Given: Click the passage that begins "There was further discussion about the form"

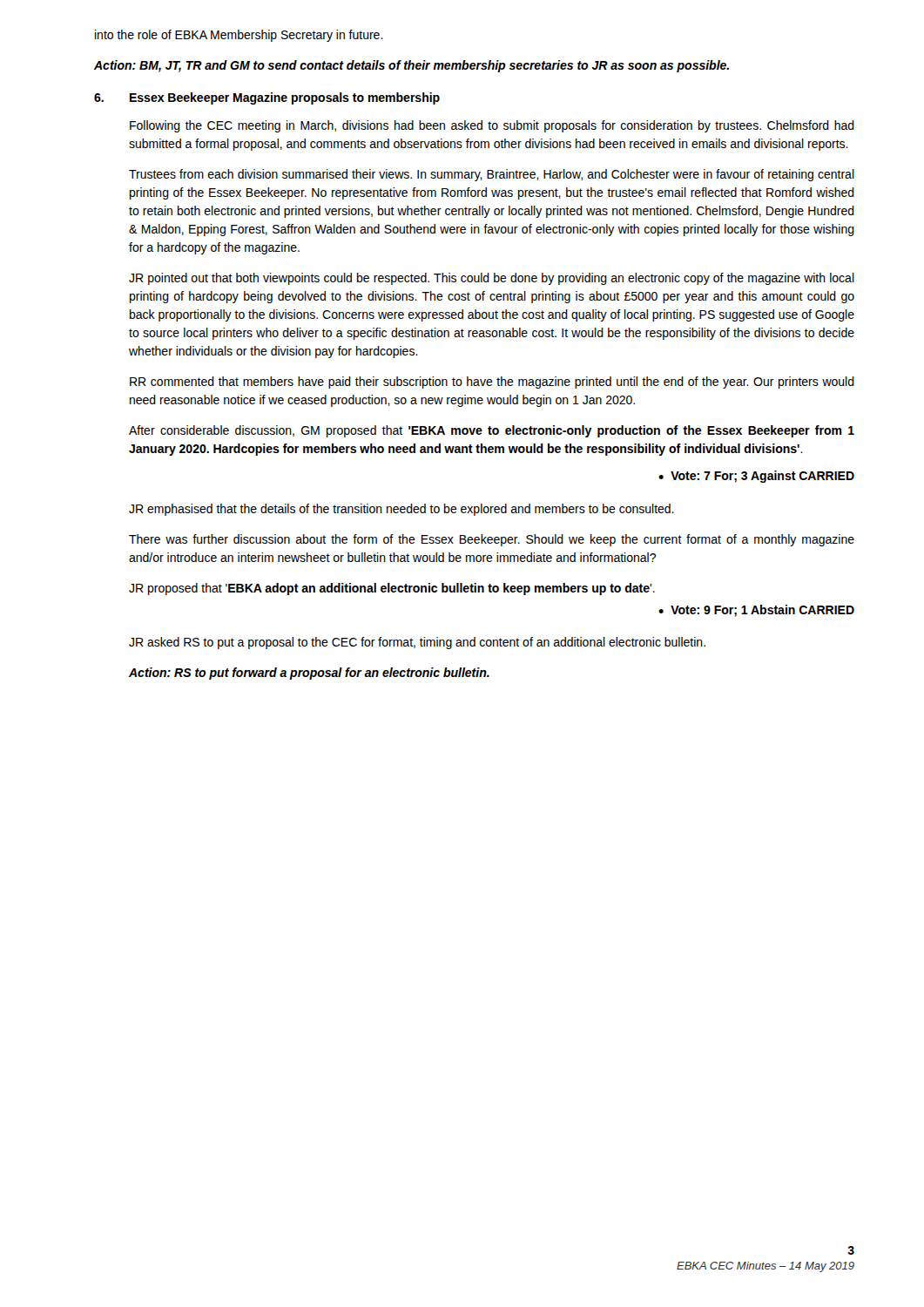Looking at the screenshot, I should [492, 549].
